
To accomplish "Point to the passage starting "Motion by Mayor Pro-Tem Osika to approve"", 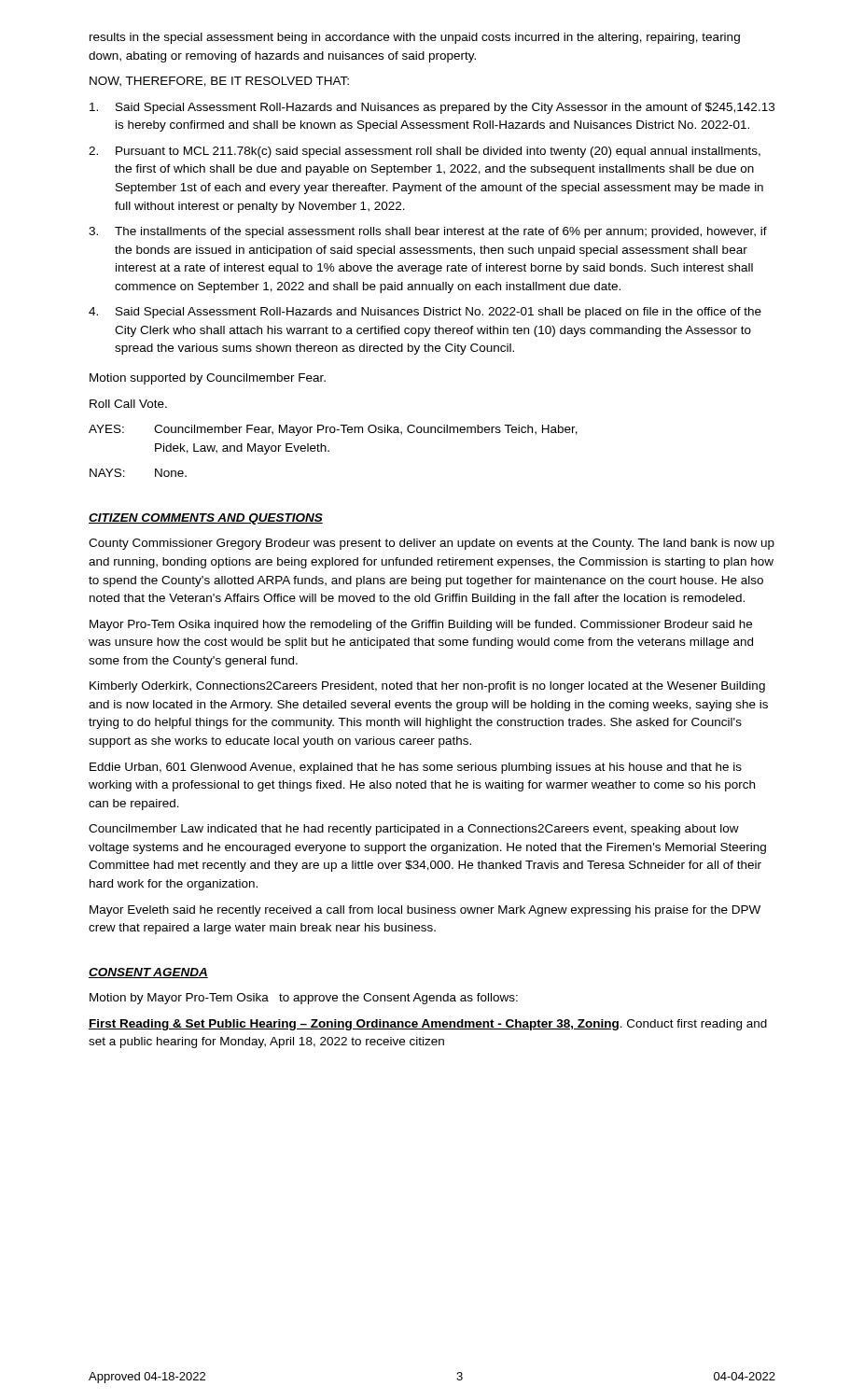I will pyautogui.click(x=432, y=998).
